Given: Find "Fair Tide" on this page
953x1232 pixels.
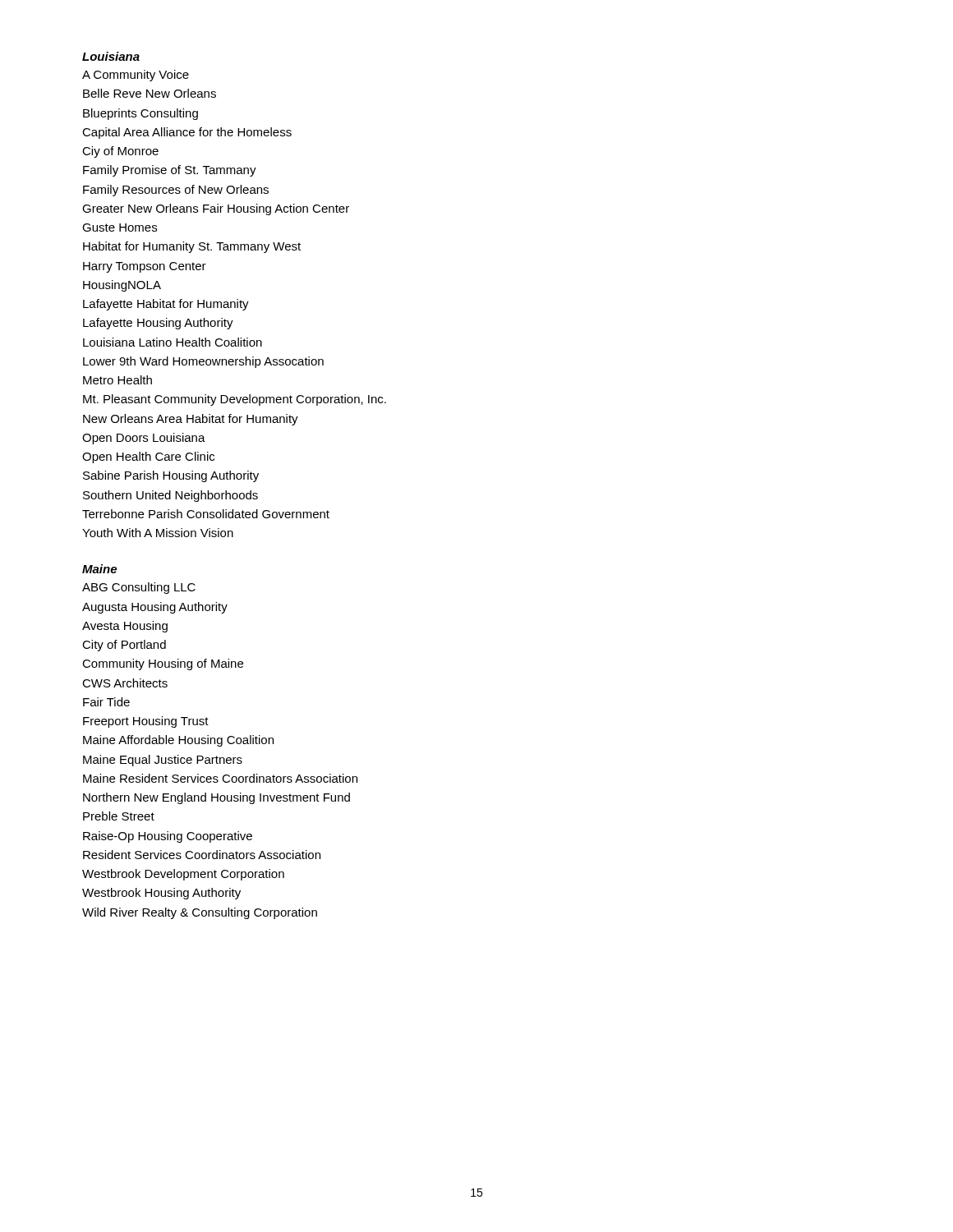Looking at the screenshot, I should point(106,702).
